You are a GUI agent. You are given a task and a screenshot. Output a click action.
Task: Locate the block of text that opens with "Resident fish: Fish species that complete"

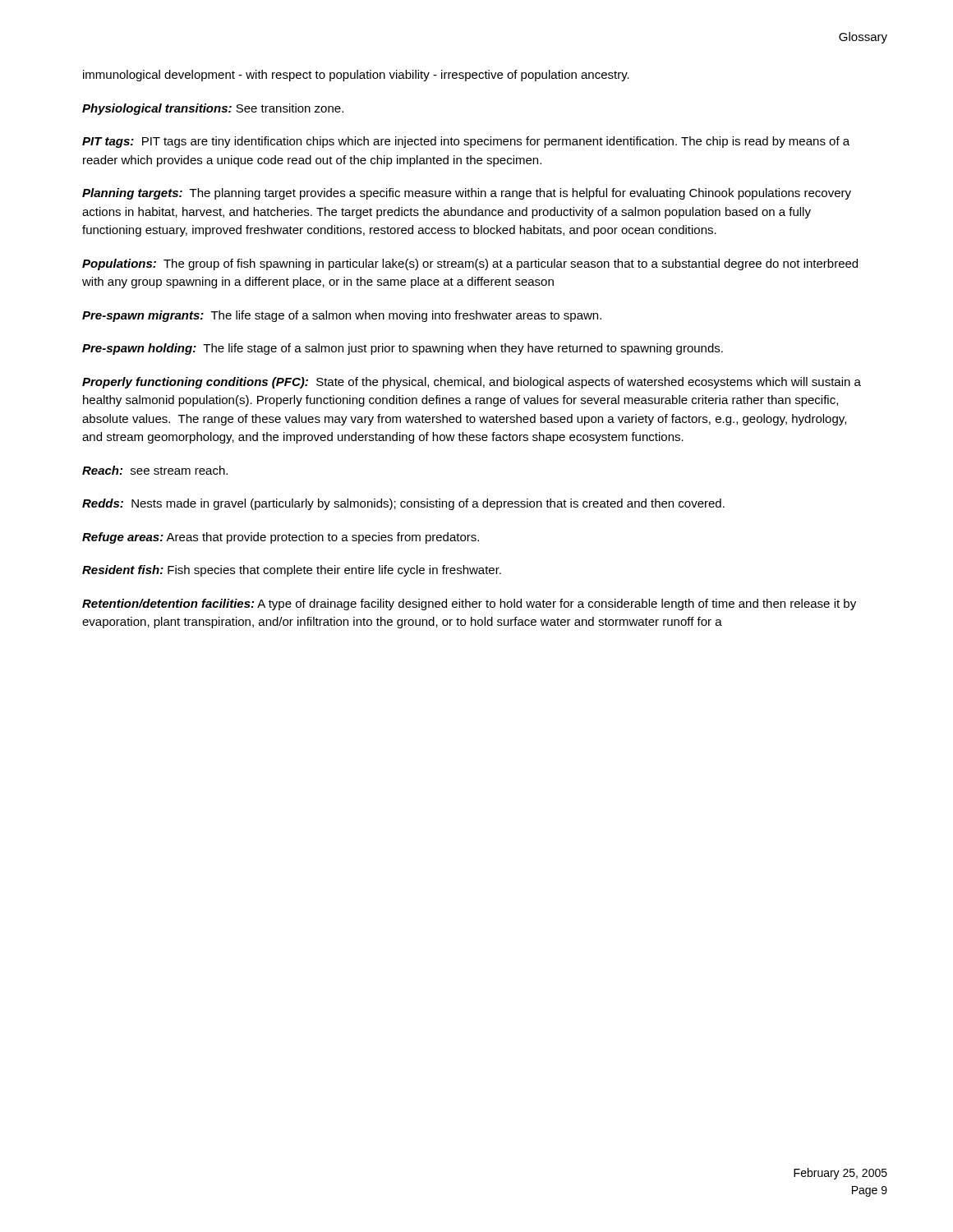click(292, 570)
